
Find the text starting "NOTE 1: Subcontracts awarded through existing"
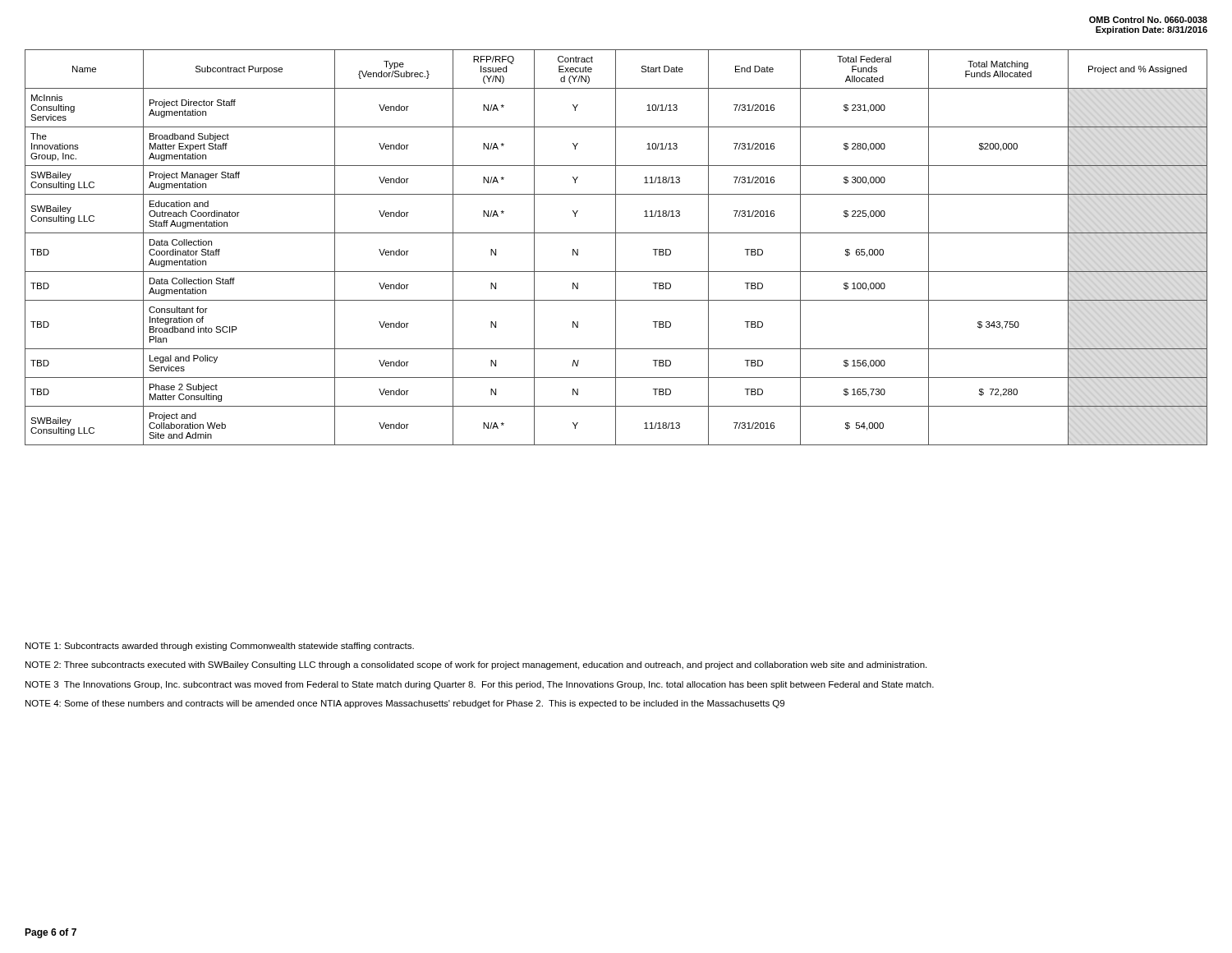220,646
